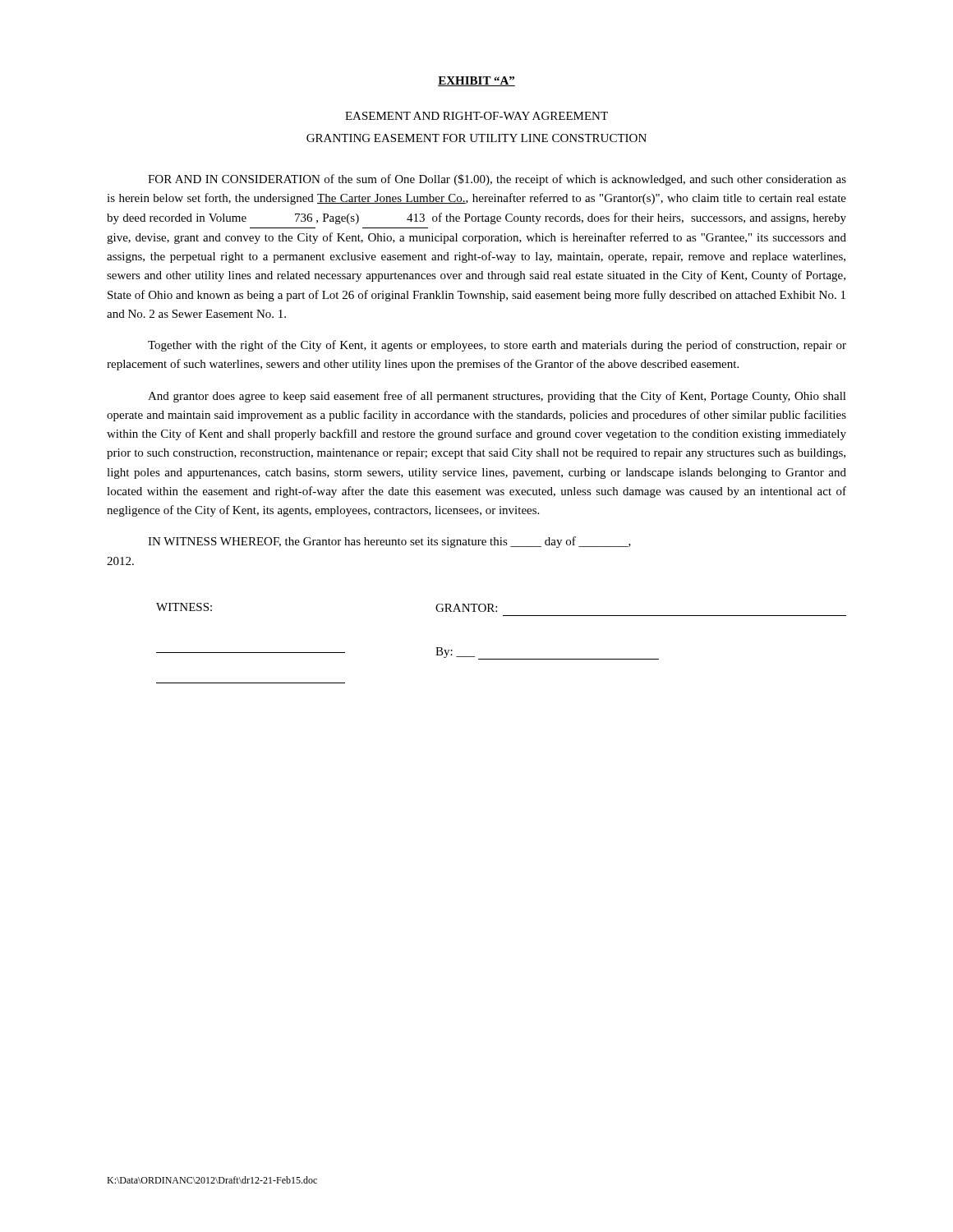Locate the block starting "WITNESS: GRANTOR: By: ___"
The image size is (953, 1232).
(x=176, y=607)
